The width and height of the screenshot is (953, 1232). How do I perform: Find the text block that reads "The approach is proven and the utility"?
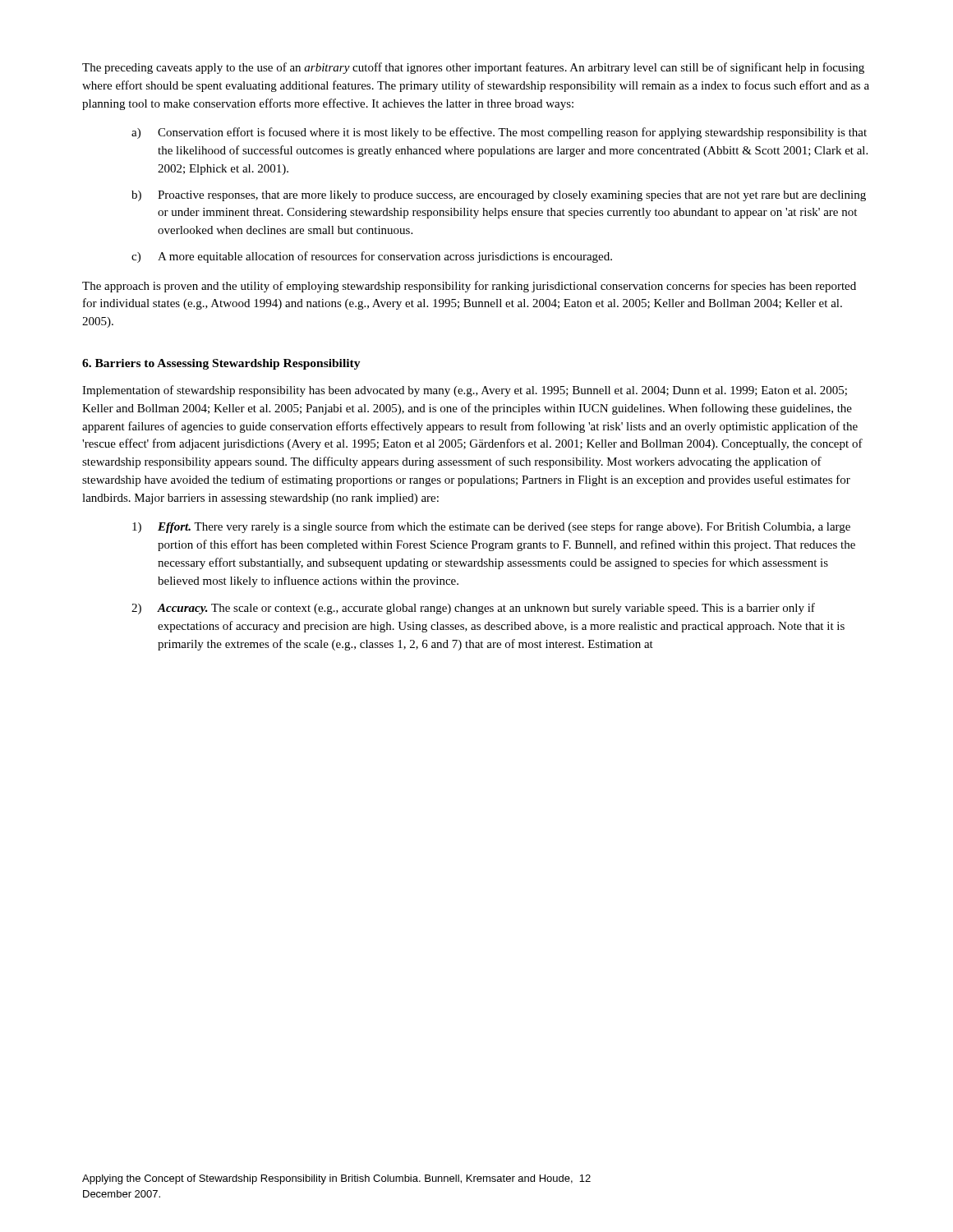(469, 303)
